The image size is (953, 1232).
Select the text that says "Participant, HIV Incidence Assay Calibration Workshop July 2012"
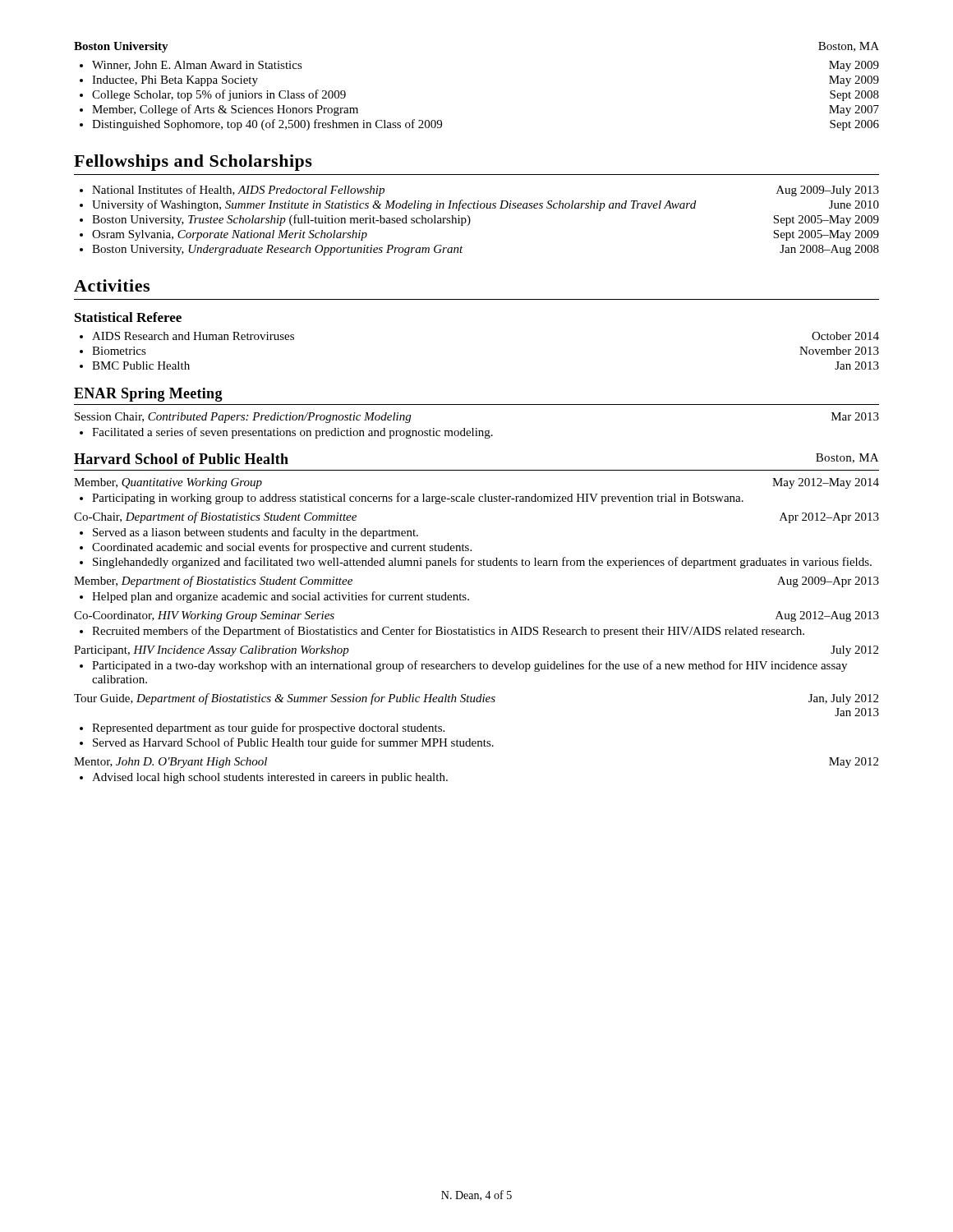pos(216,650)
